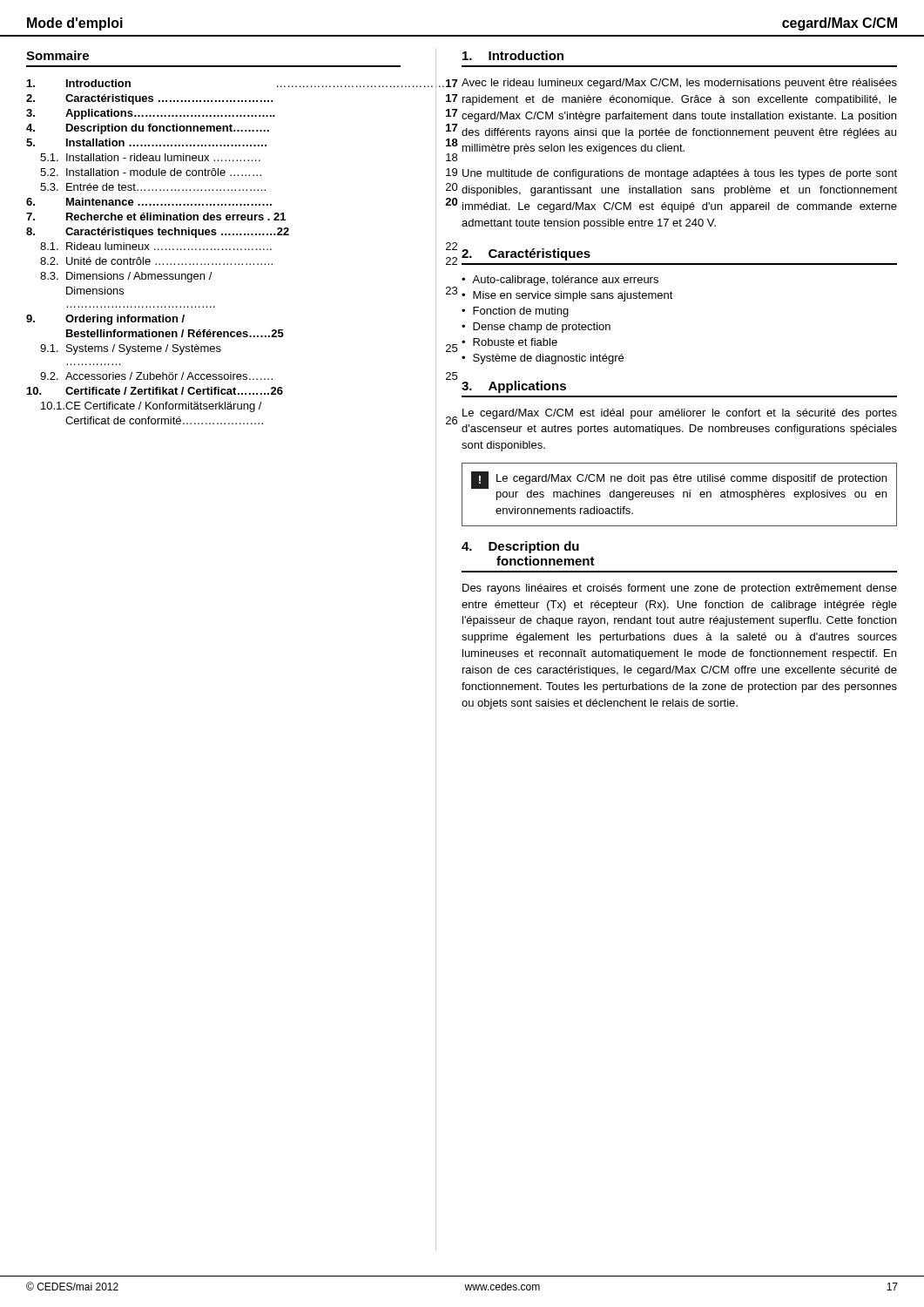Locate a table
The width and height of the screenshot is (924, 1307).
pos(213,252)
